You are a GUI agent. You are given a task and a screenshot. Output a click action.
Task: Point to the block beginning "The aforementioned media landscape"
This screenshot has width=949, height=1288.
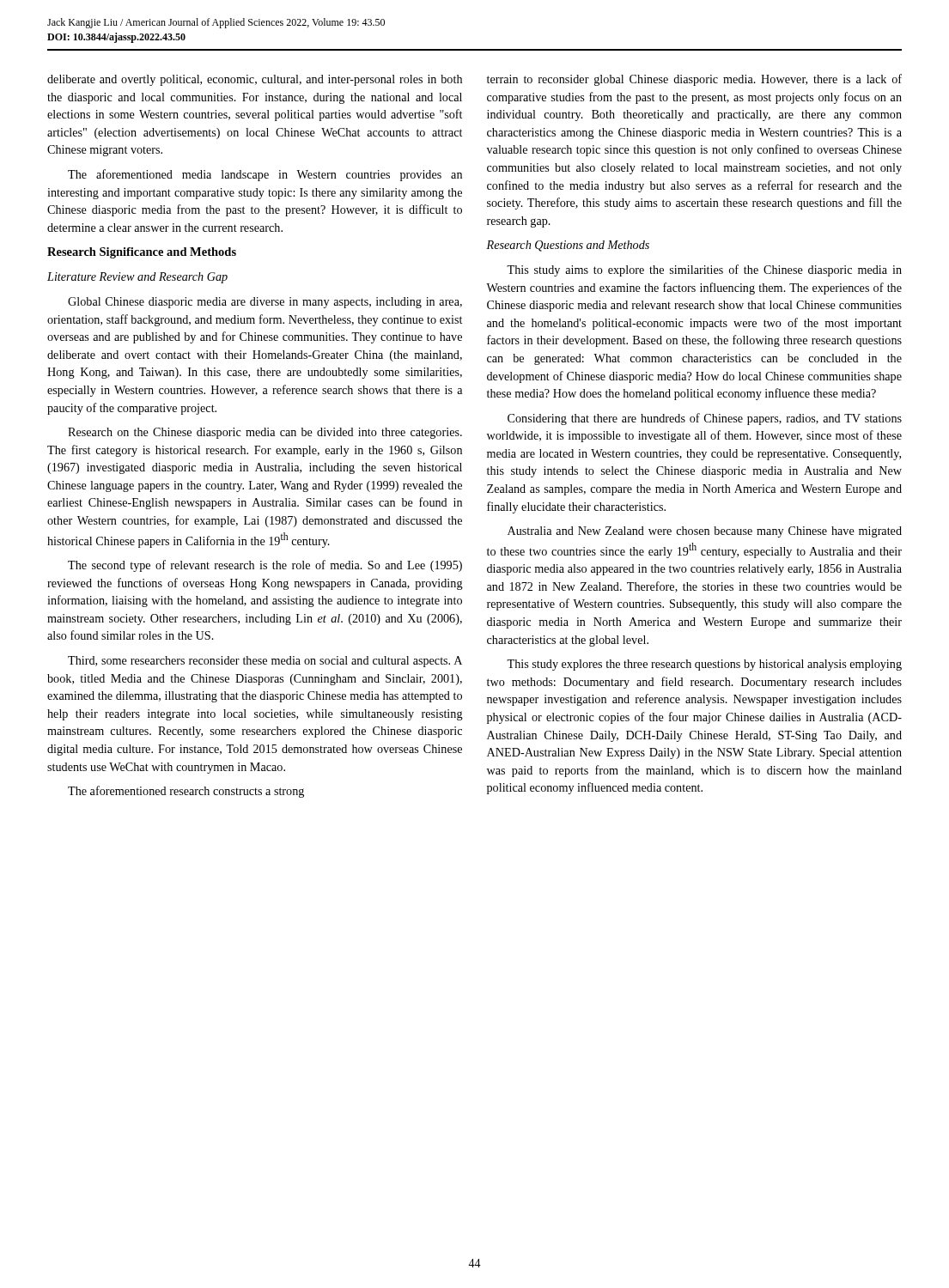[x=255, y=201]
